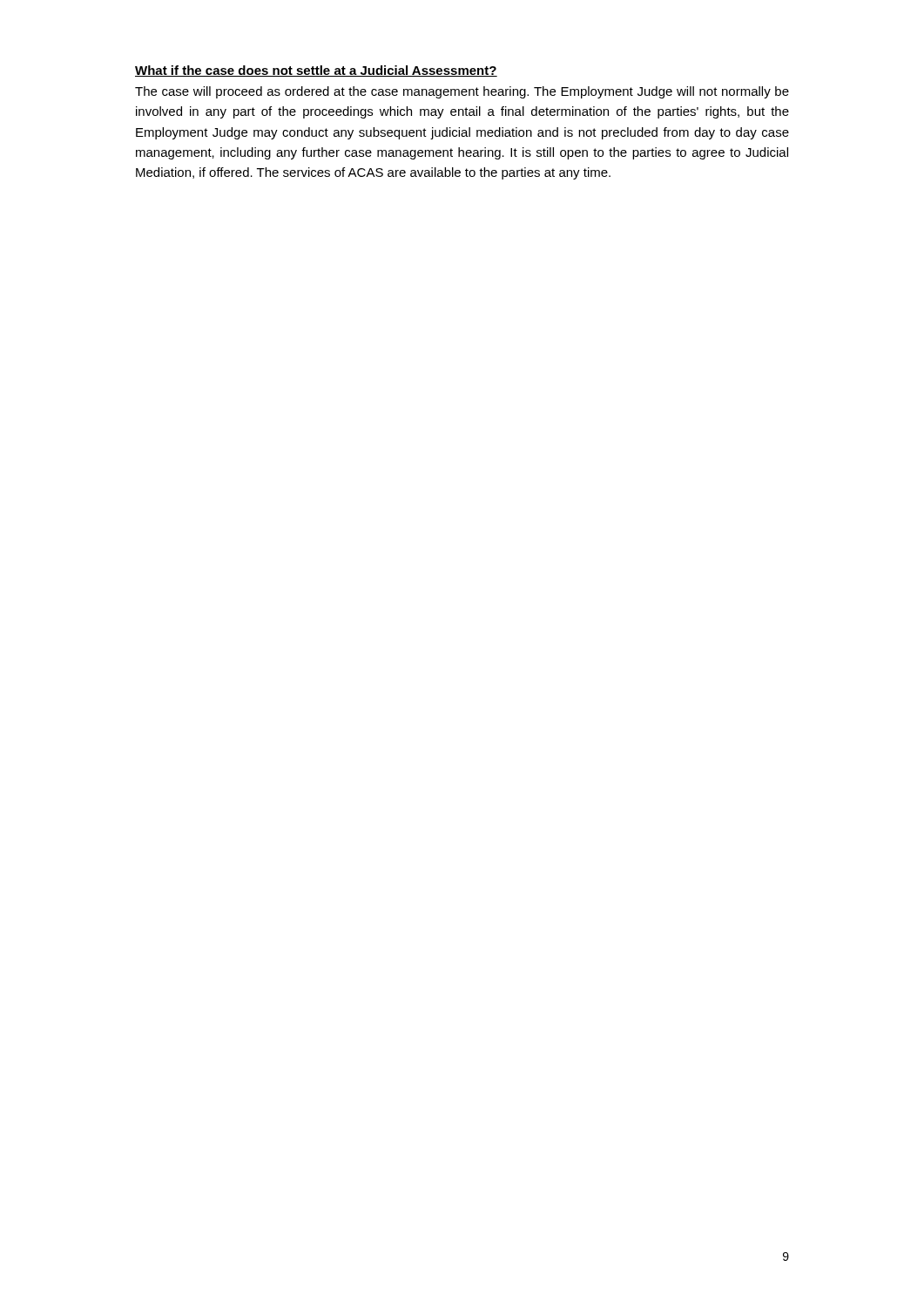This screenshot has width=924, height=1307.
Task: Navigate to the passage starting "What if the case does"
Action: point(316,70)
